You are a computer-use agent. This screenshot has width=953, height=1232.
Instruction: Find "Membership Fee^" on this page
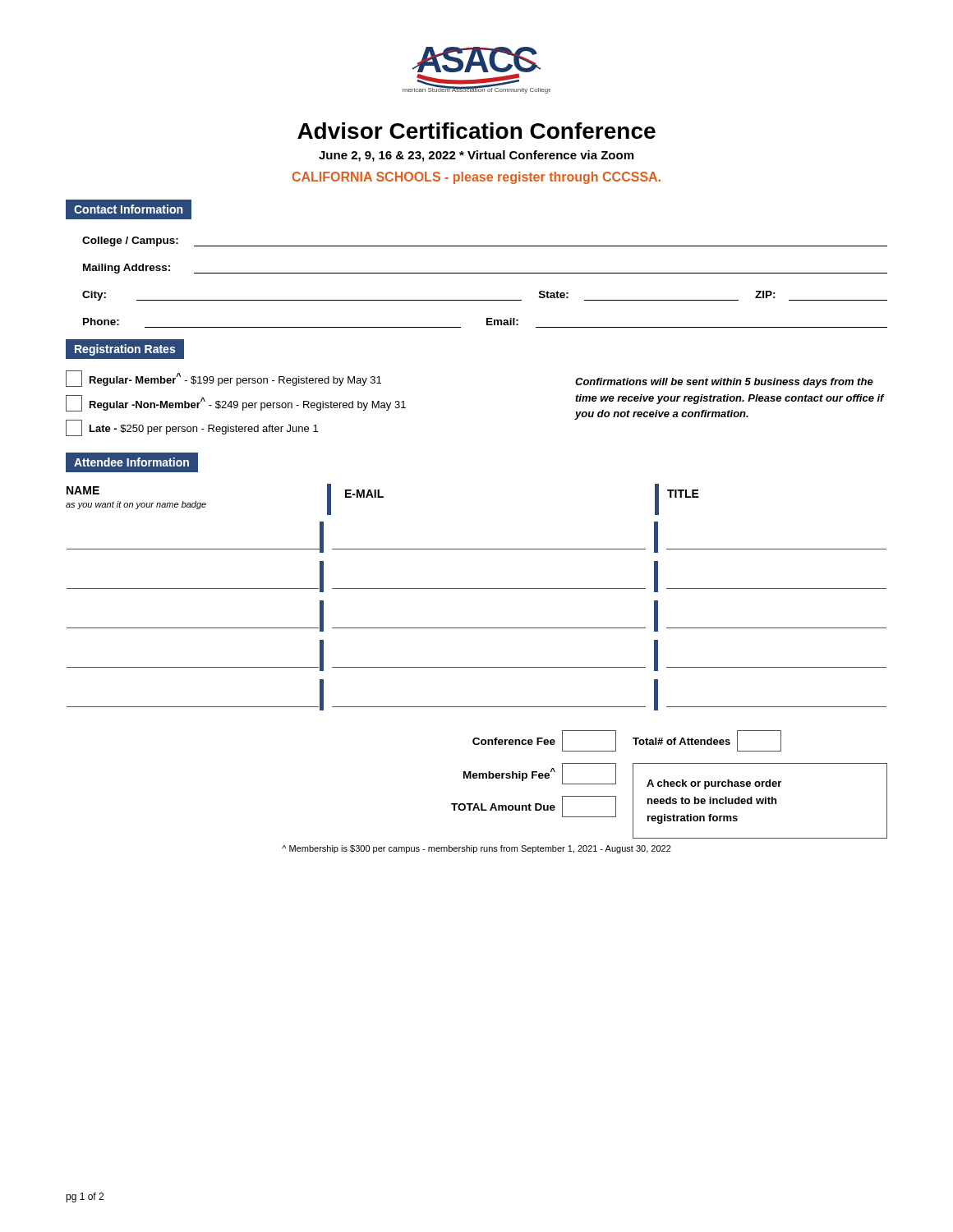tap(539, 774)
